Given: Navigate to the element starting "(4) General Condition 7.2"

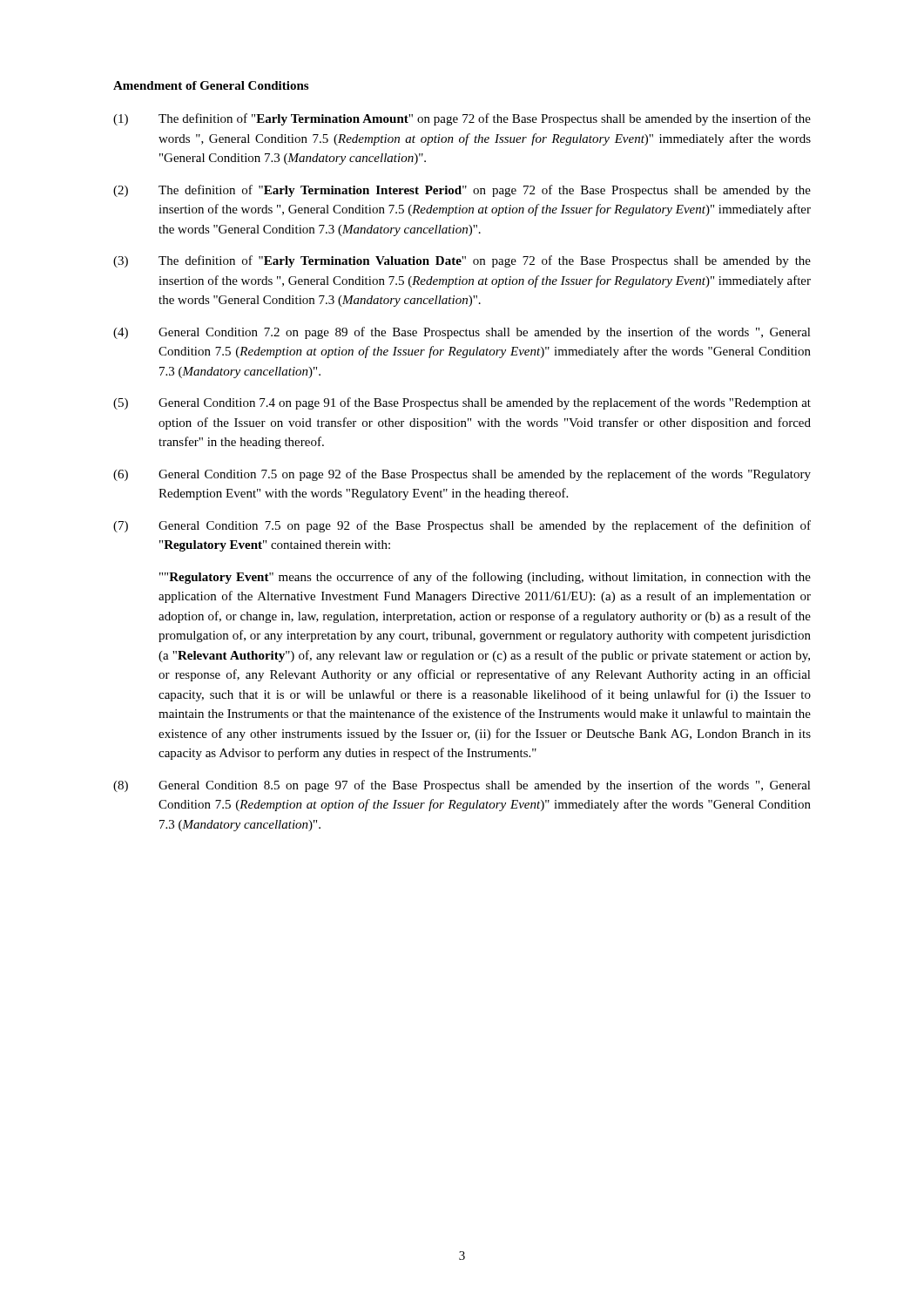Looking at the screenshot, I should (462, 351).
